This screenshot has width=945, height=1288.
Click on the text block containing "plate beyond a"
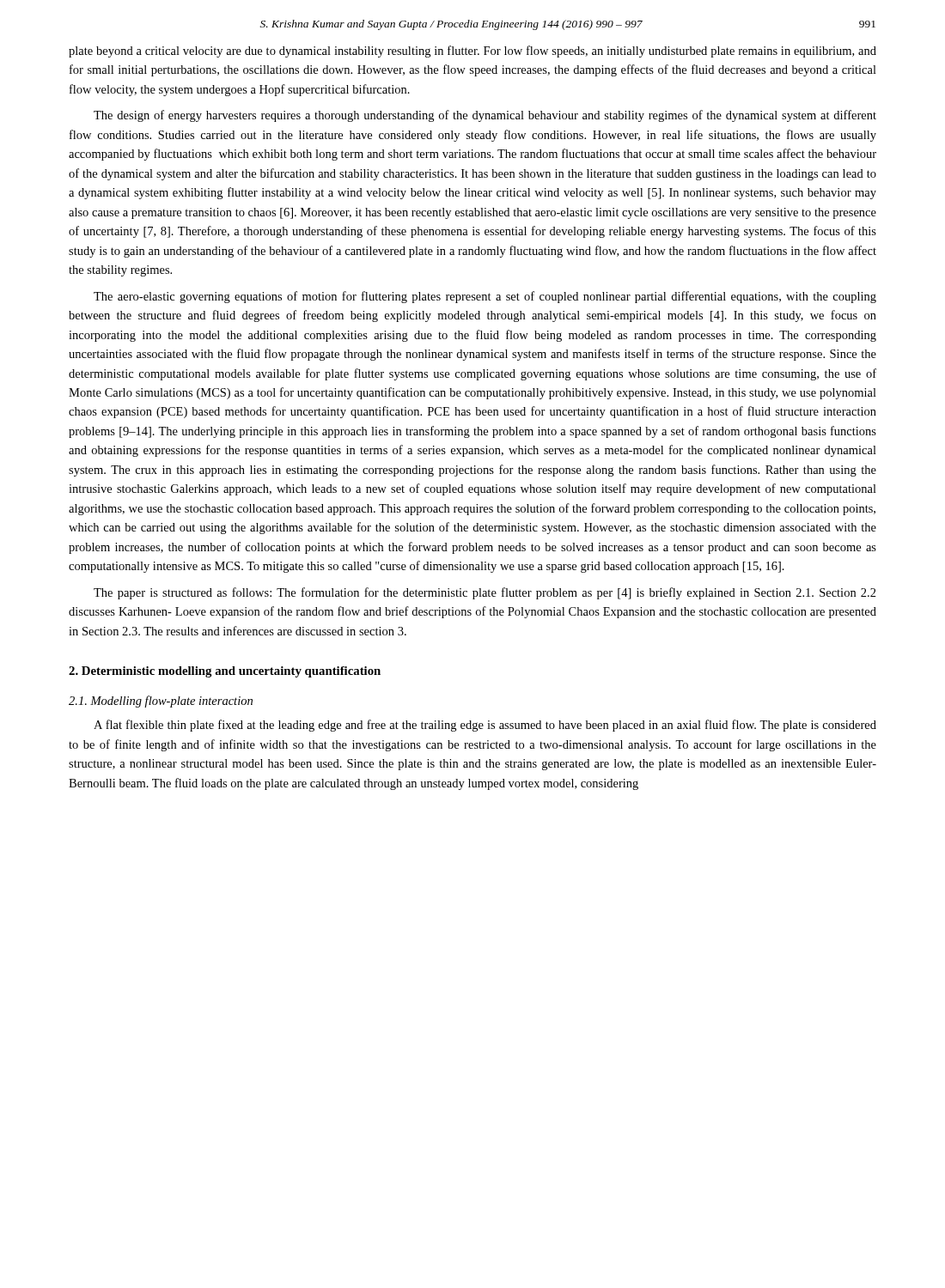click(x=472, y=70)
